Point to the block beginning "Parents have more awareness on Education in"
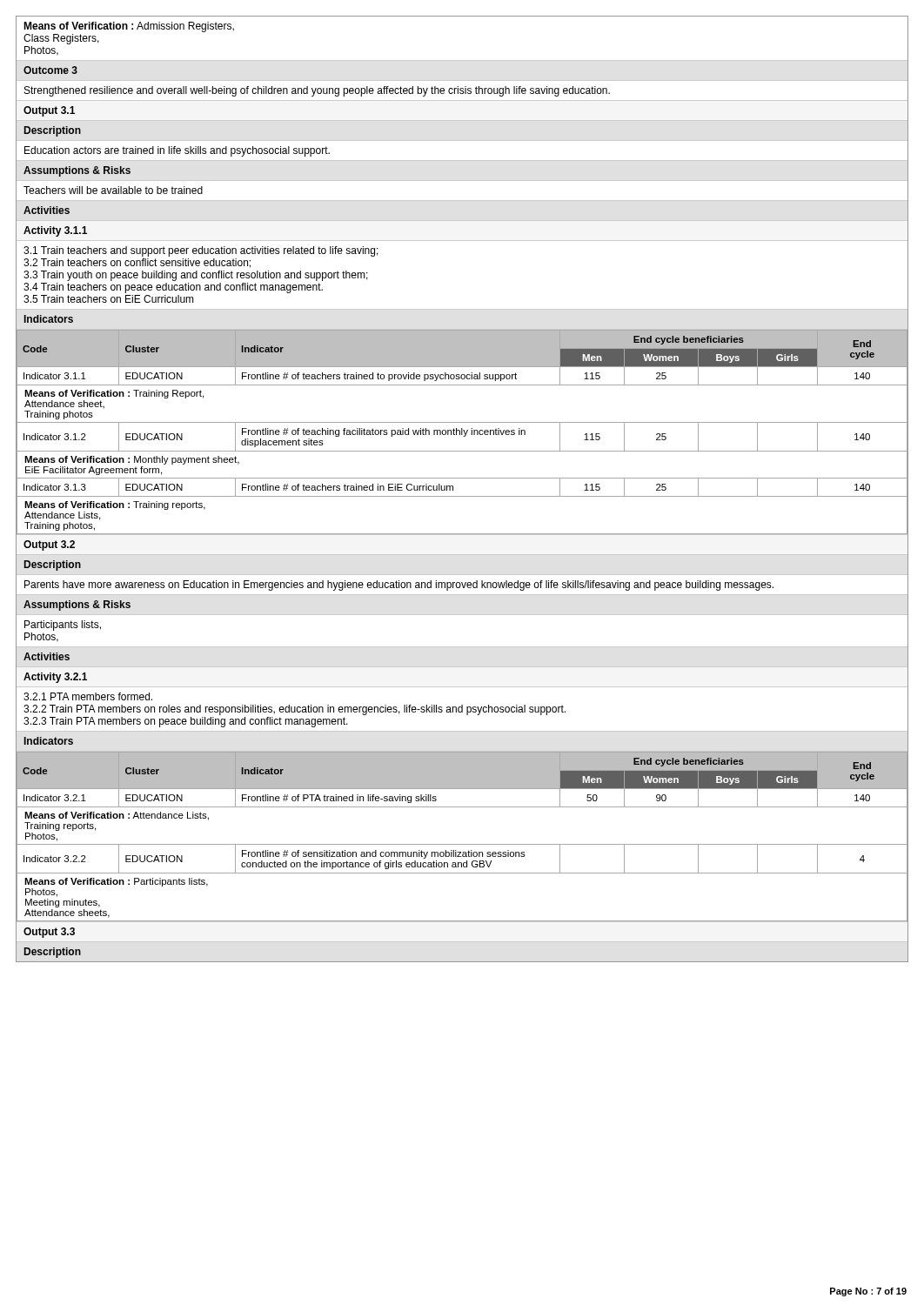The width and height of the screenshot is (924, 1305). 399,585
